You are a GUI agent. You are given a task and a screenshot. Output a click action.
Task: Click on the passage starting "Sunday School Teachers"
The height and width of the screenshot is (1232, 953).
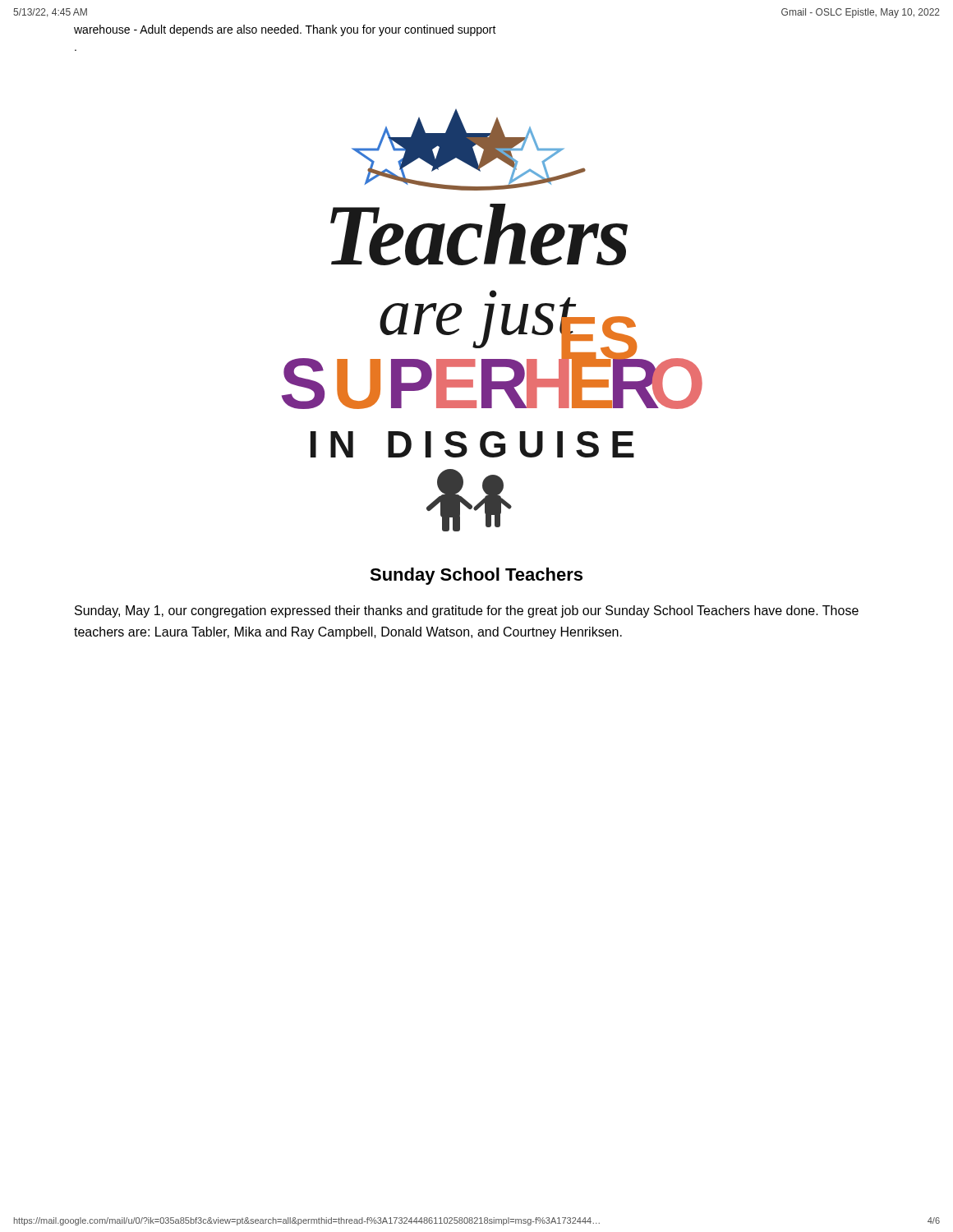476,575
